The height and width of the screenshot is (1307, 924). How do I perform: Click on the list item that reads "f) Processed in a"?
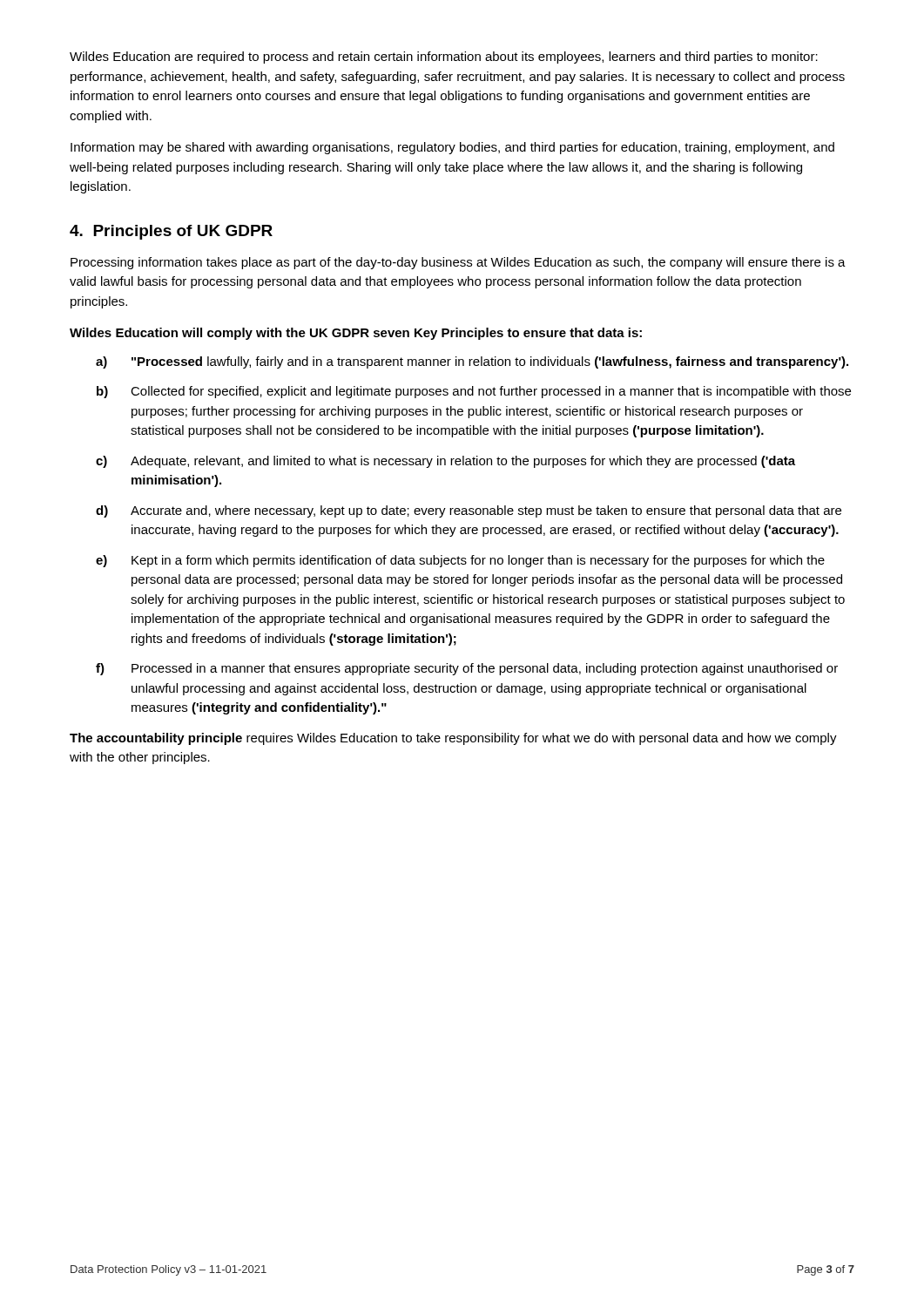click(462, 688)
